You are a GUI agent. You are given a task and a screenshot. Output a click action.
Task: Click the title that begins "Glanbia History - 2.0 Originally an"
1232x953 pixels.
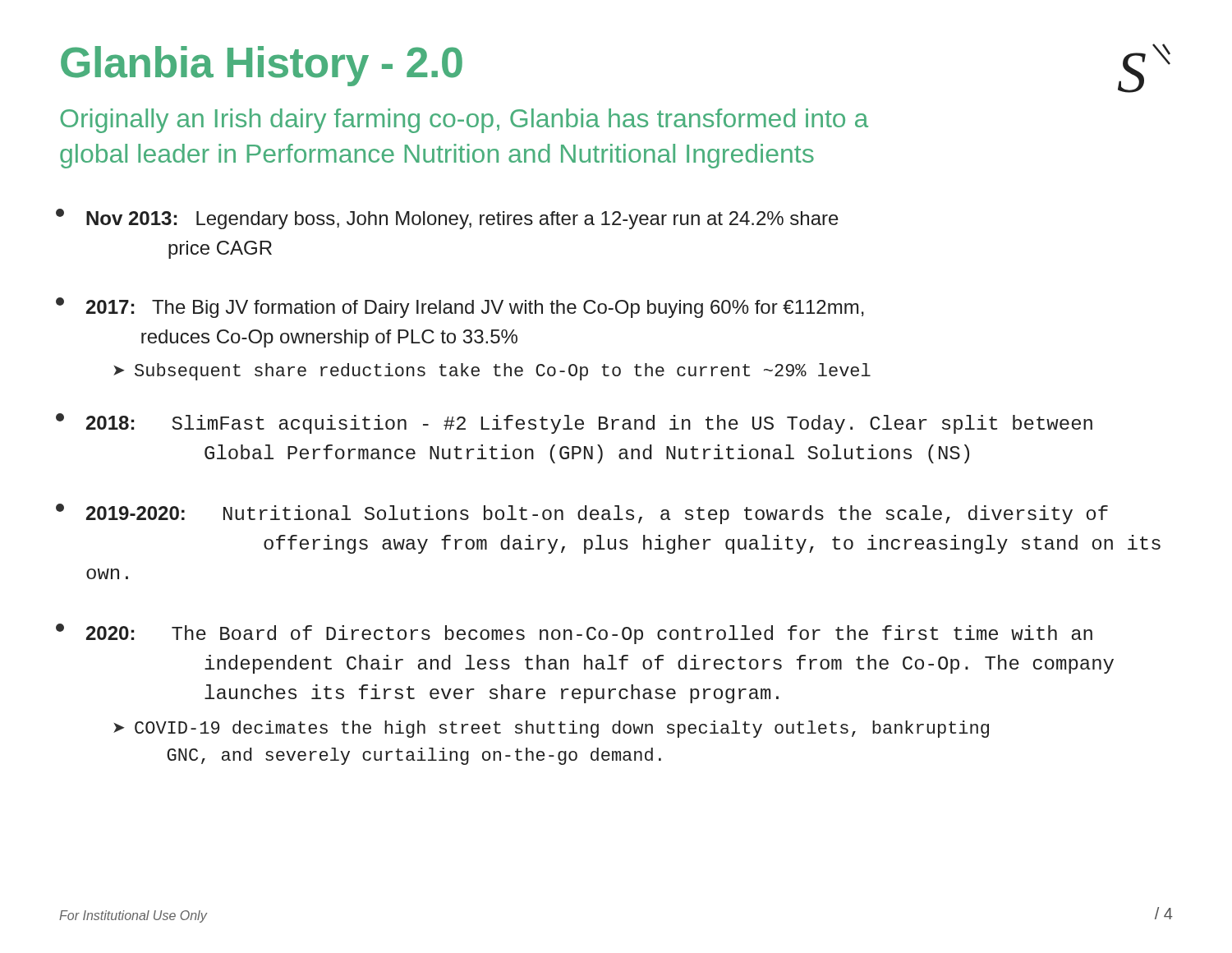[580, 106]
